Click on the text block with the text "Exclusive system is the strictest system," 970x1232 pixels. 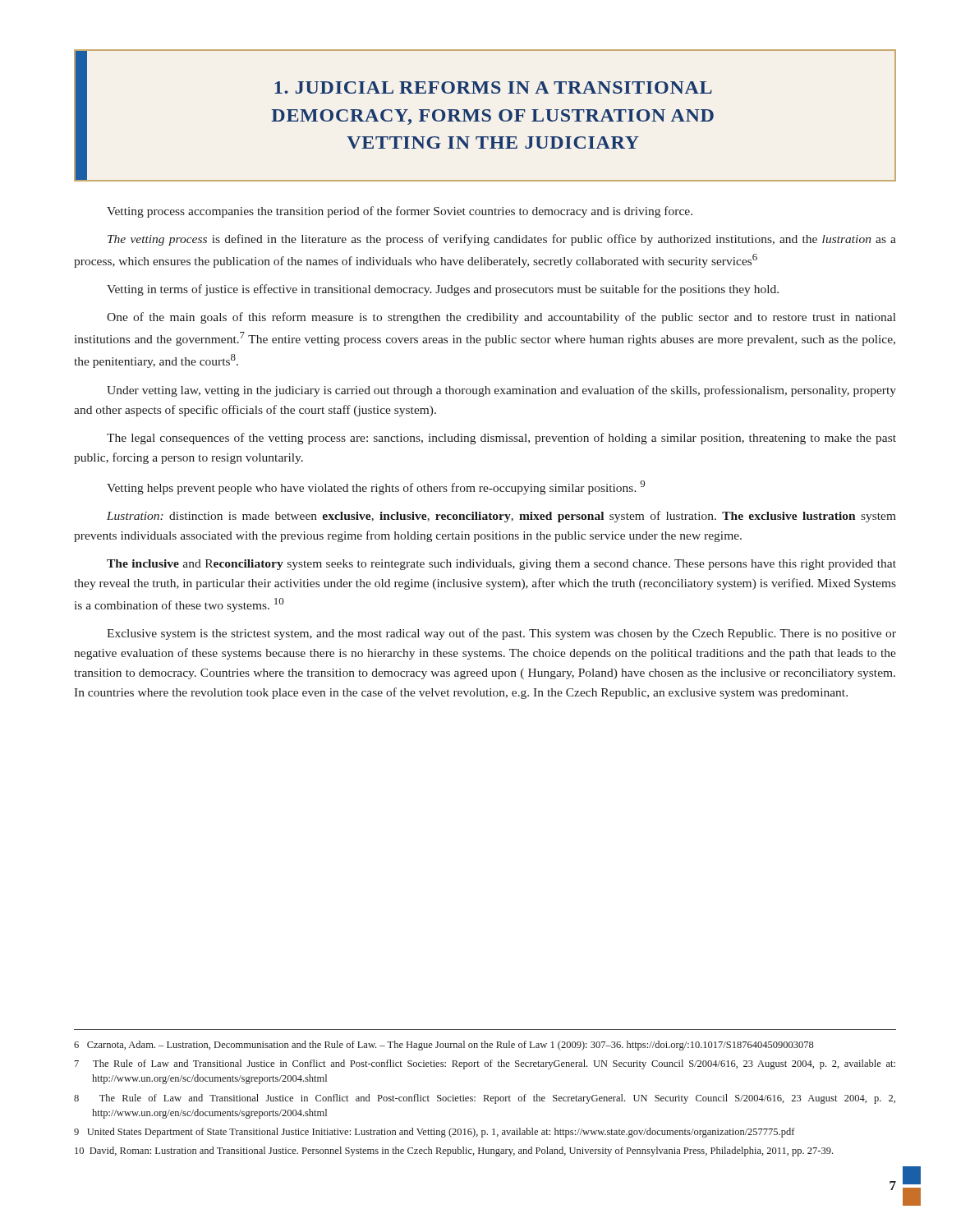coord(485,662)
